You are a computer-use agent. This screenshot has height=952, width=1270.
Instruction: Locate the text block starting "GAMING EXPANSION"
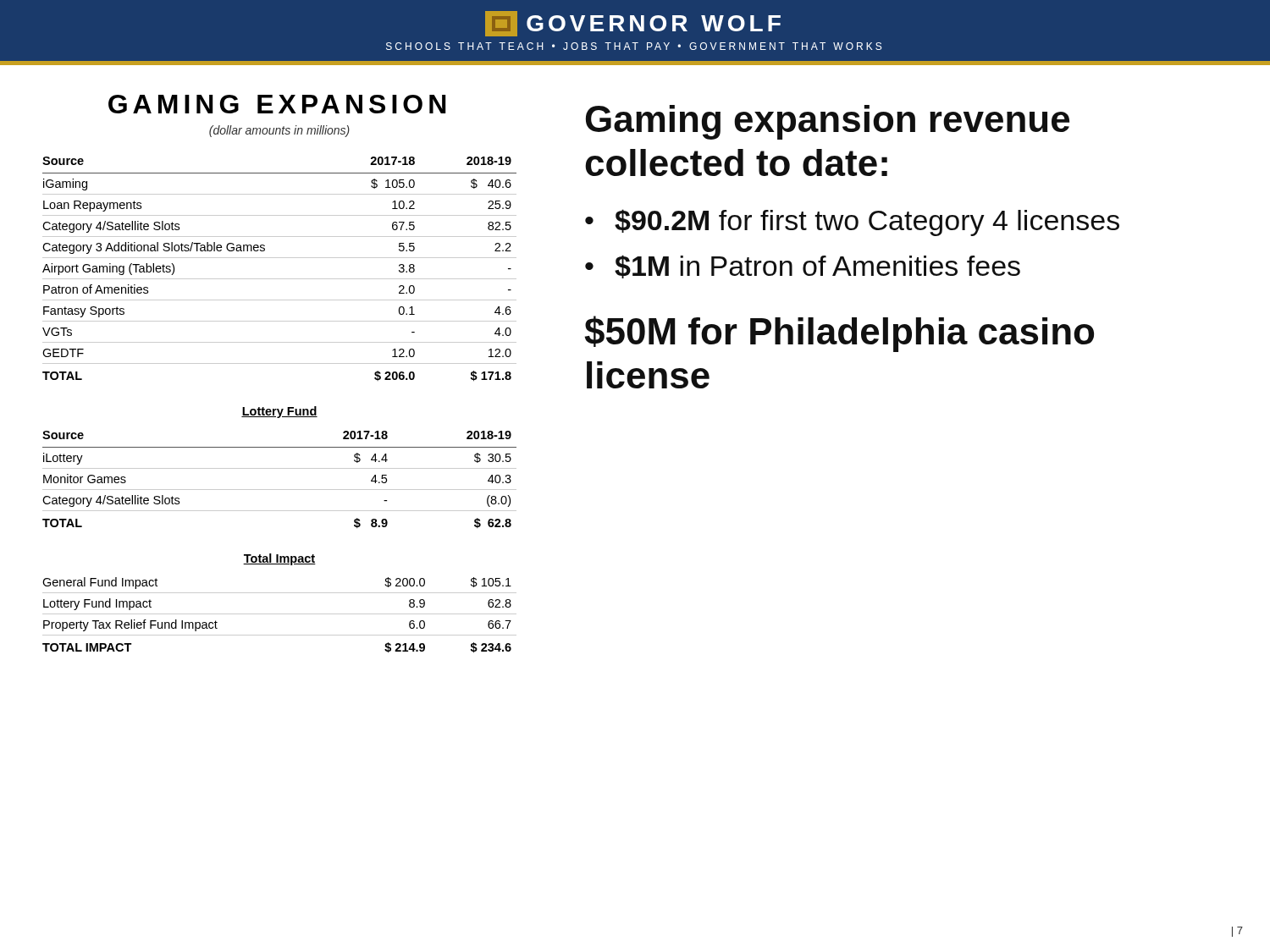(x=279, y=104)
